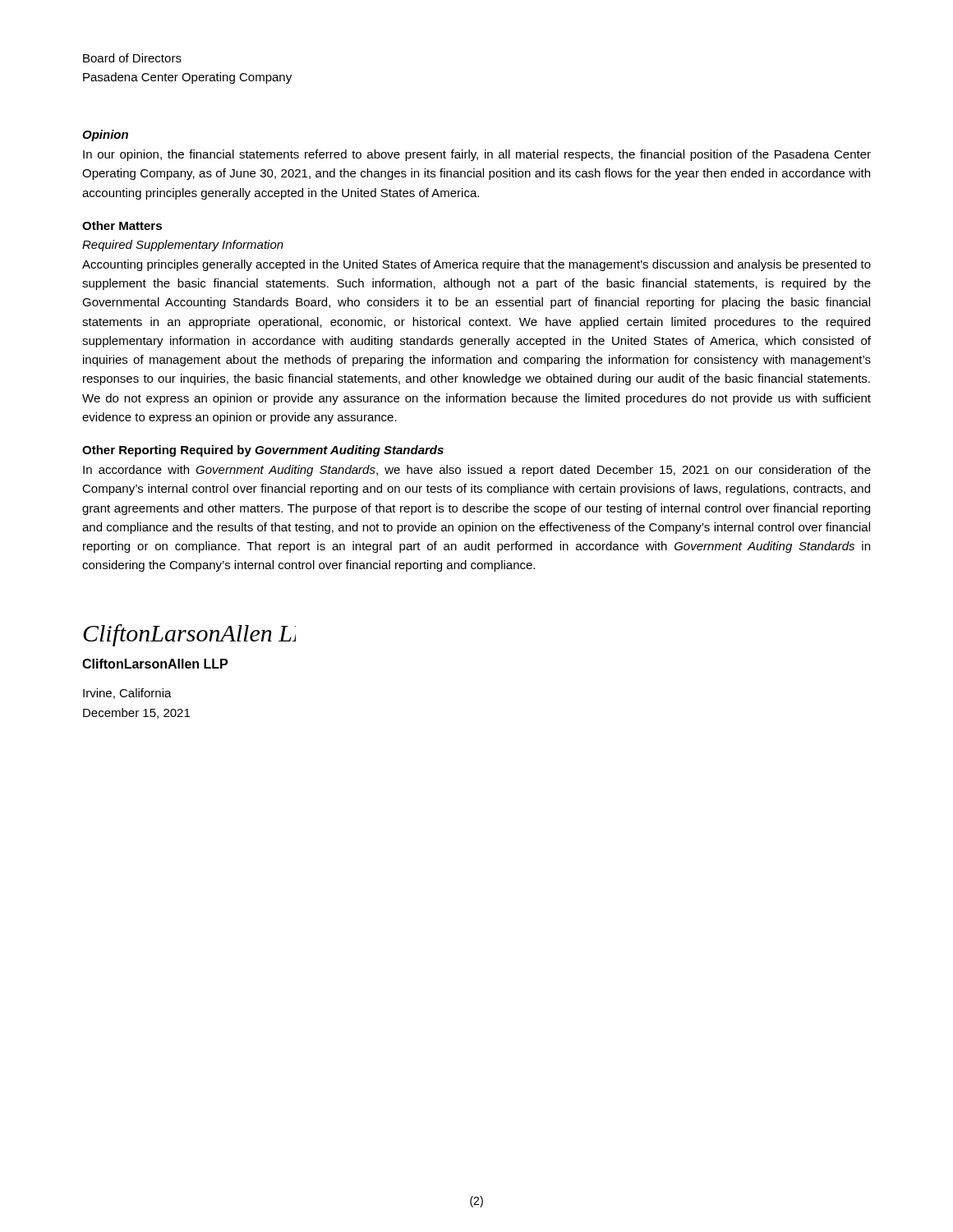Viewport: 953px width, 1232px height.
Task: Select the section header that reads "Required Supplementary Information"
Action: 183,244
